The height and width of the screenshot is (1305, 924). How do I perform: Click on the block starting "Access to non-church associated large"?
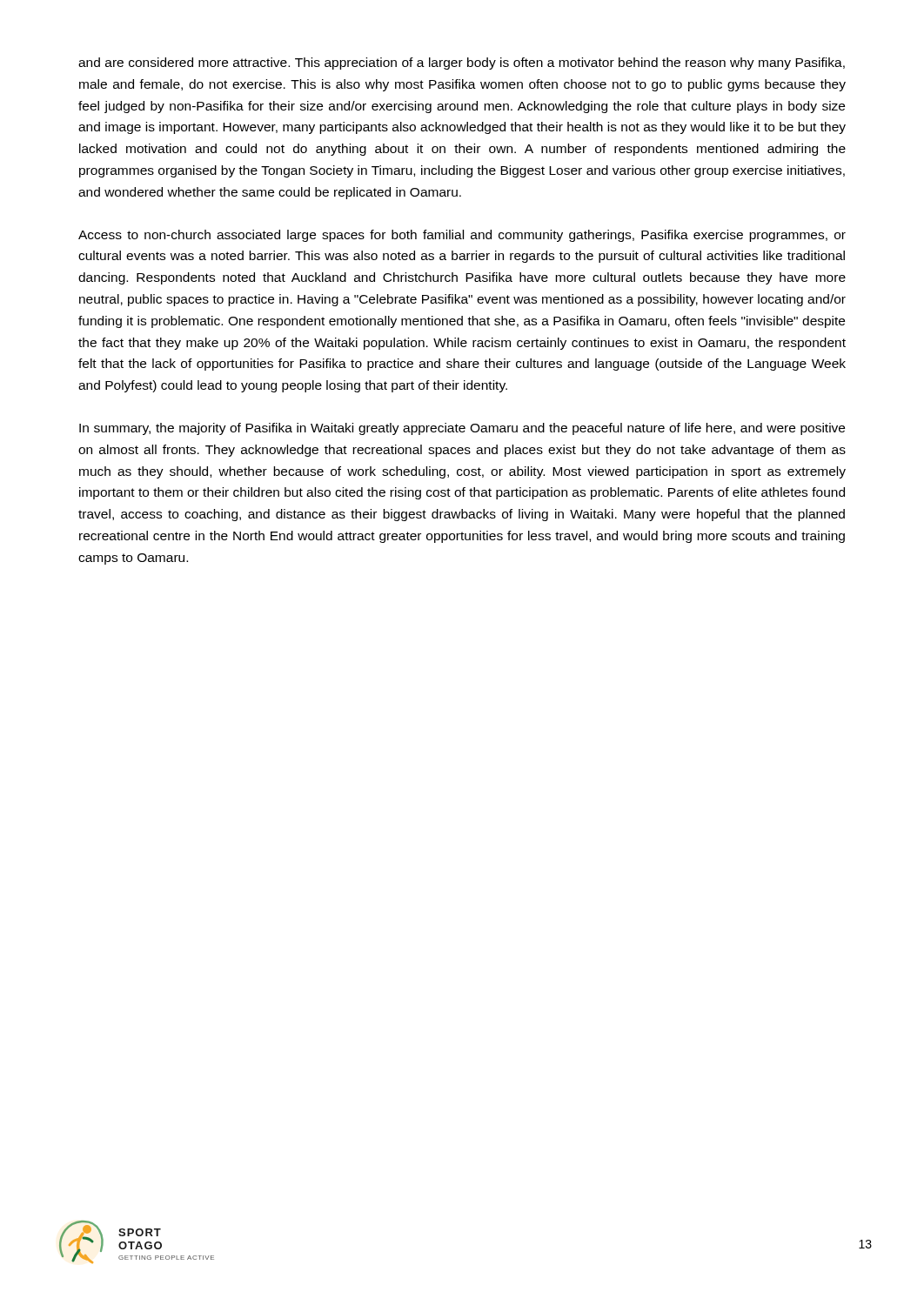coord(462,310)
